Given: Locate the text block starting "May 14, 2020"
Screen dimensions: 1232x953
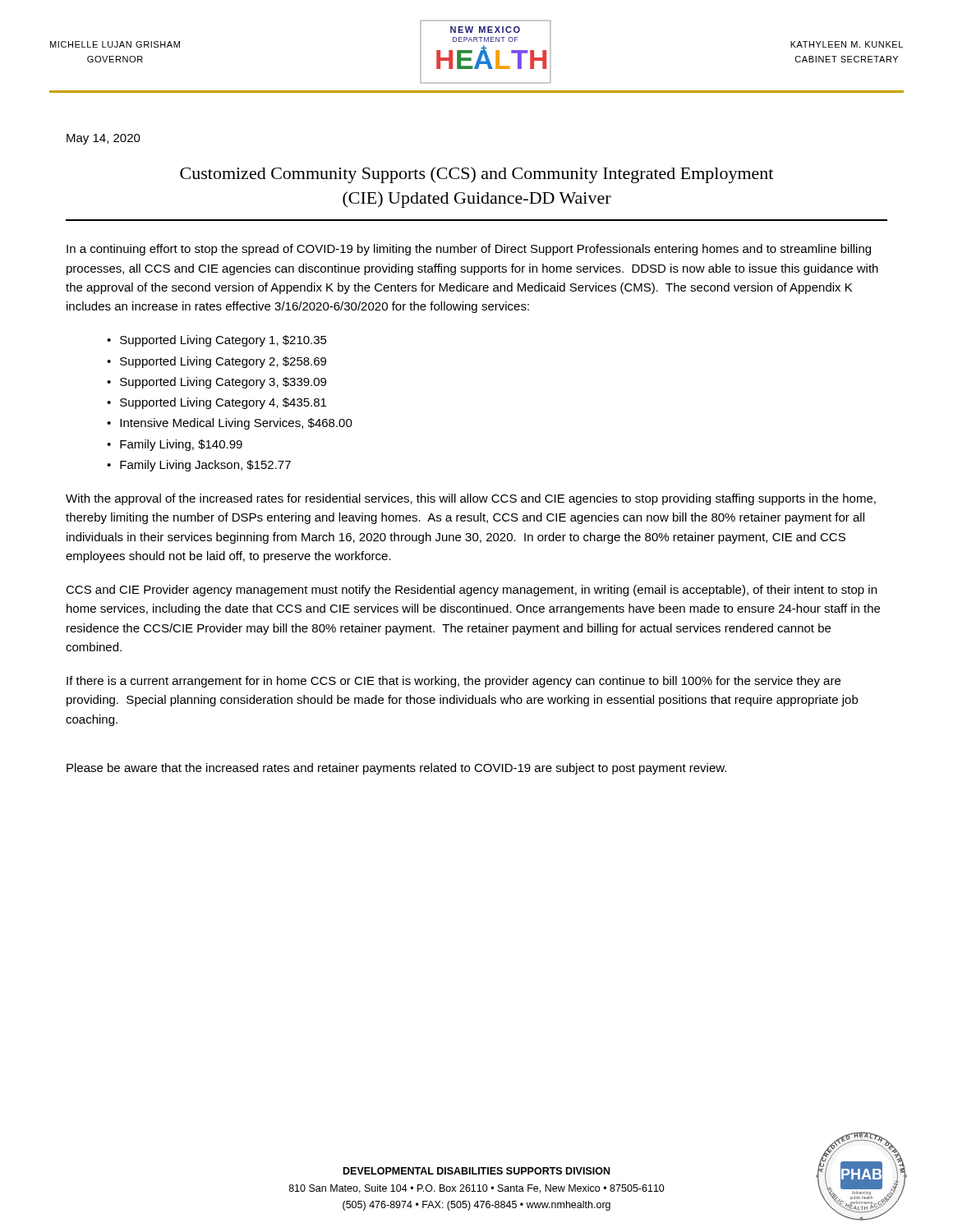Looking at the screenshot, I should coord(103,138).
